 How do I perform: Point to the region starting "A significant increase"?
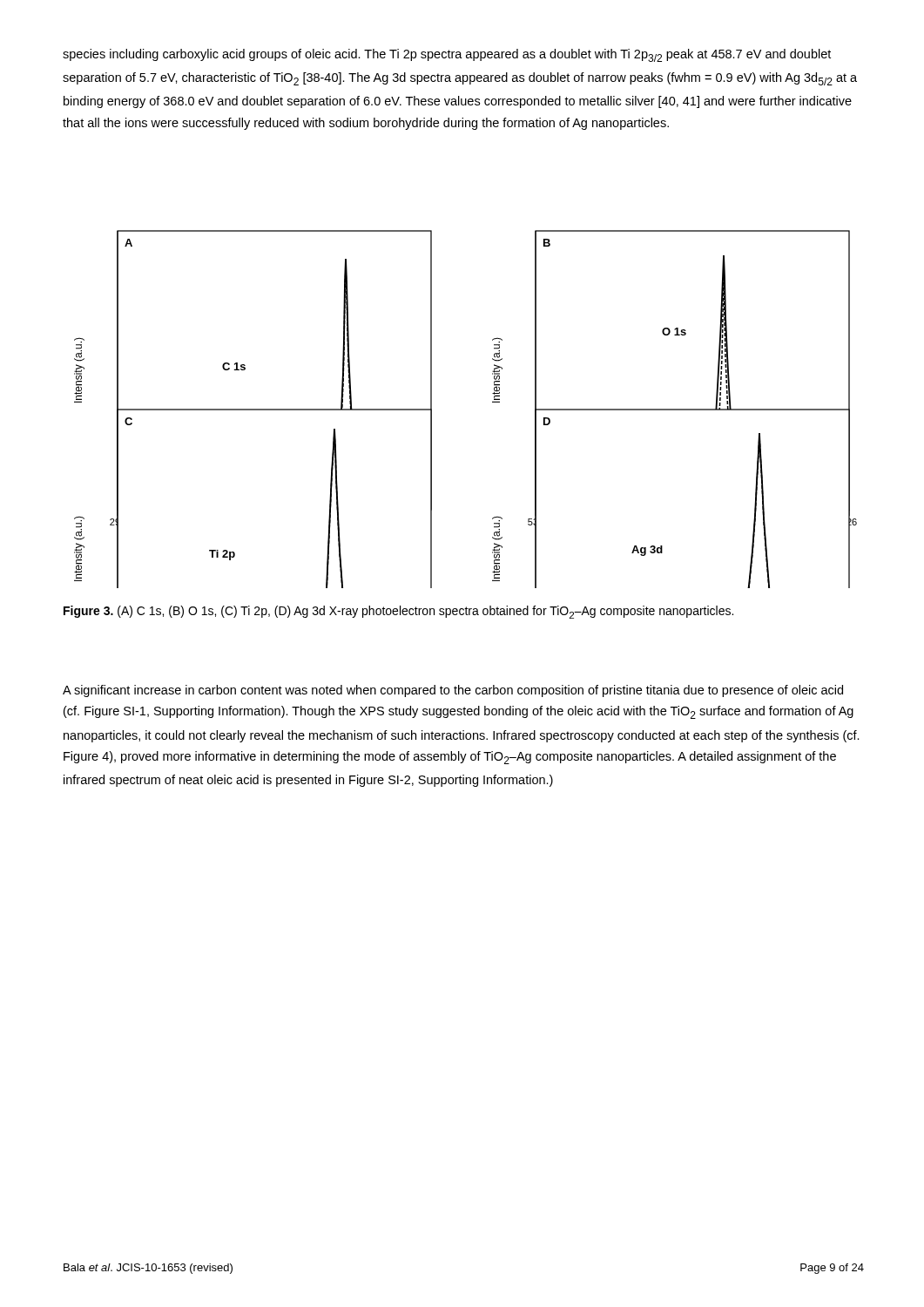pyautogui.click(x=461, y=735)
